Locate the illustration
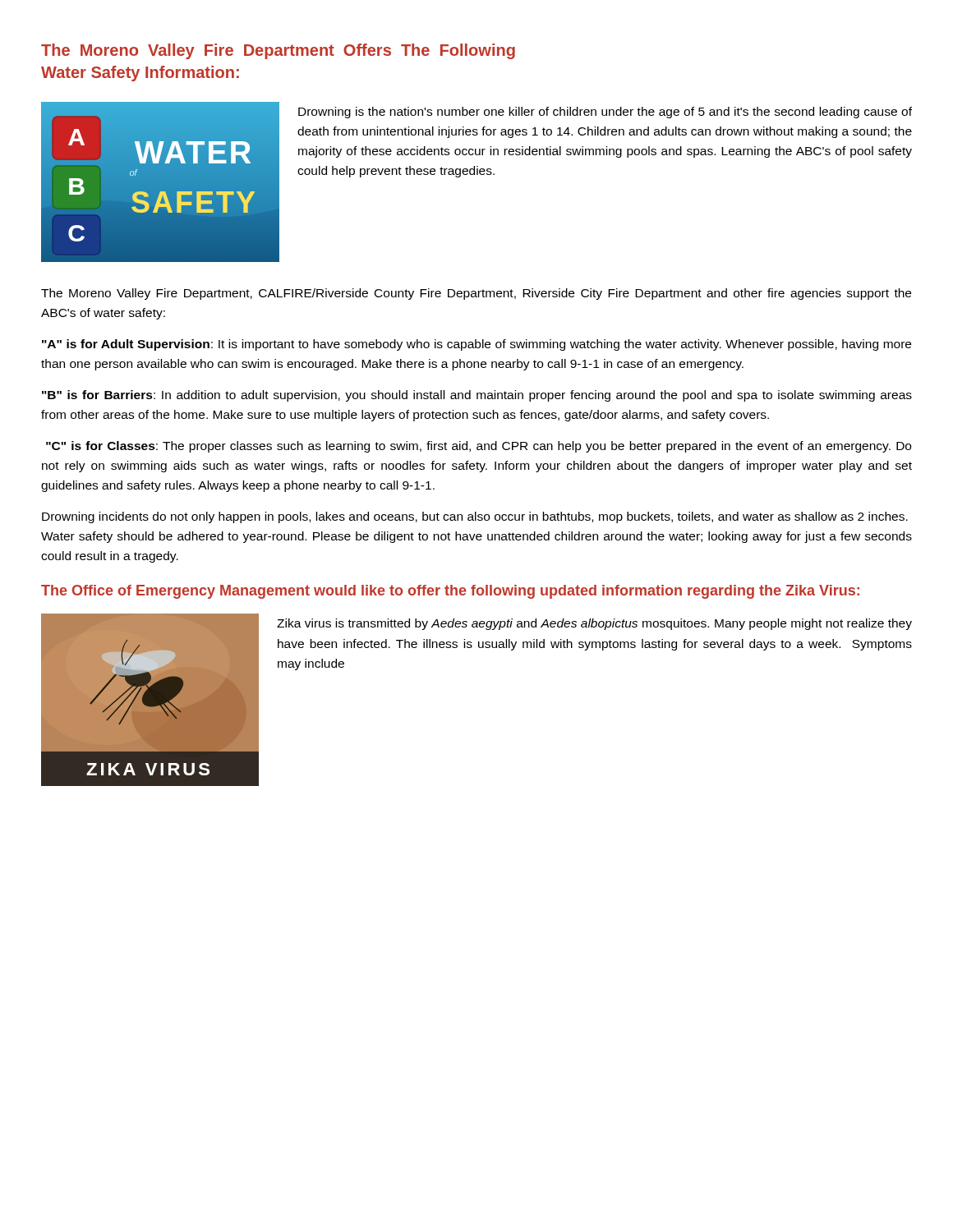Screen dimensions: 1232x953 (x=160, y=182)
